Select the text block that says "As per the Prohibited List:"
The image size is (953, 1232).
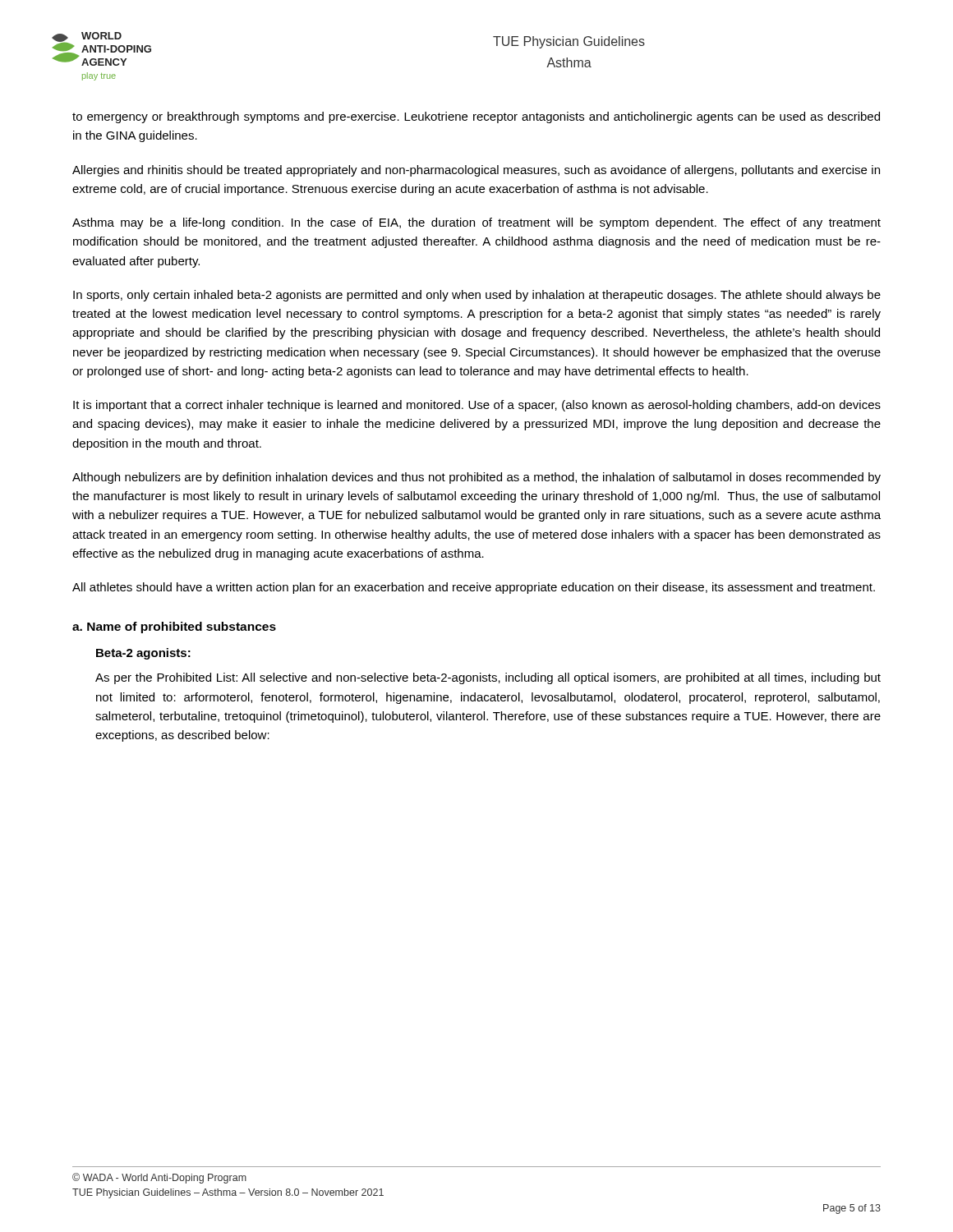488,706
